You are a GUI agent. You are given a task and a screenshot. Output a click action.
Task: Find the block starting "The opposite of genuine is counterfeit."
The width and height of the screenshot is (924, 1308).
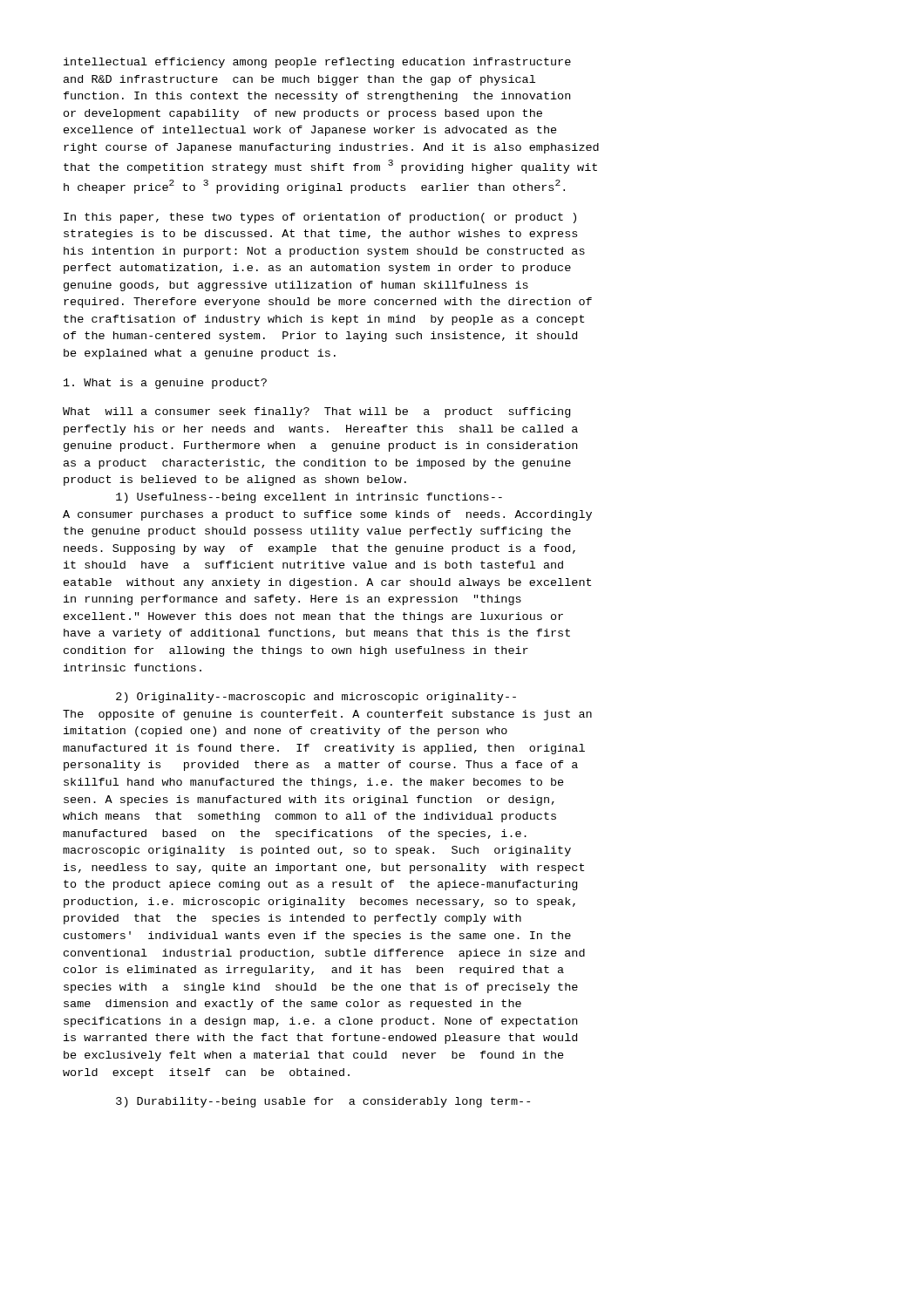(x=328, y=893)
